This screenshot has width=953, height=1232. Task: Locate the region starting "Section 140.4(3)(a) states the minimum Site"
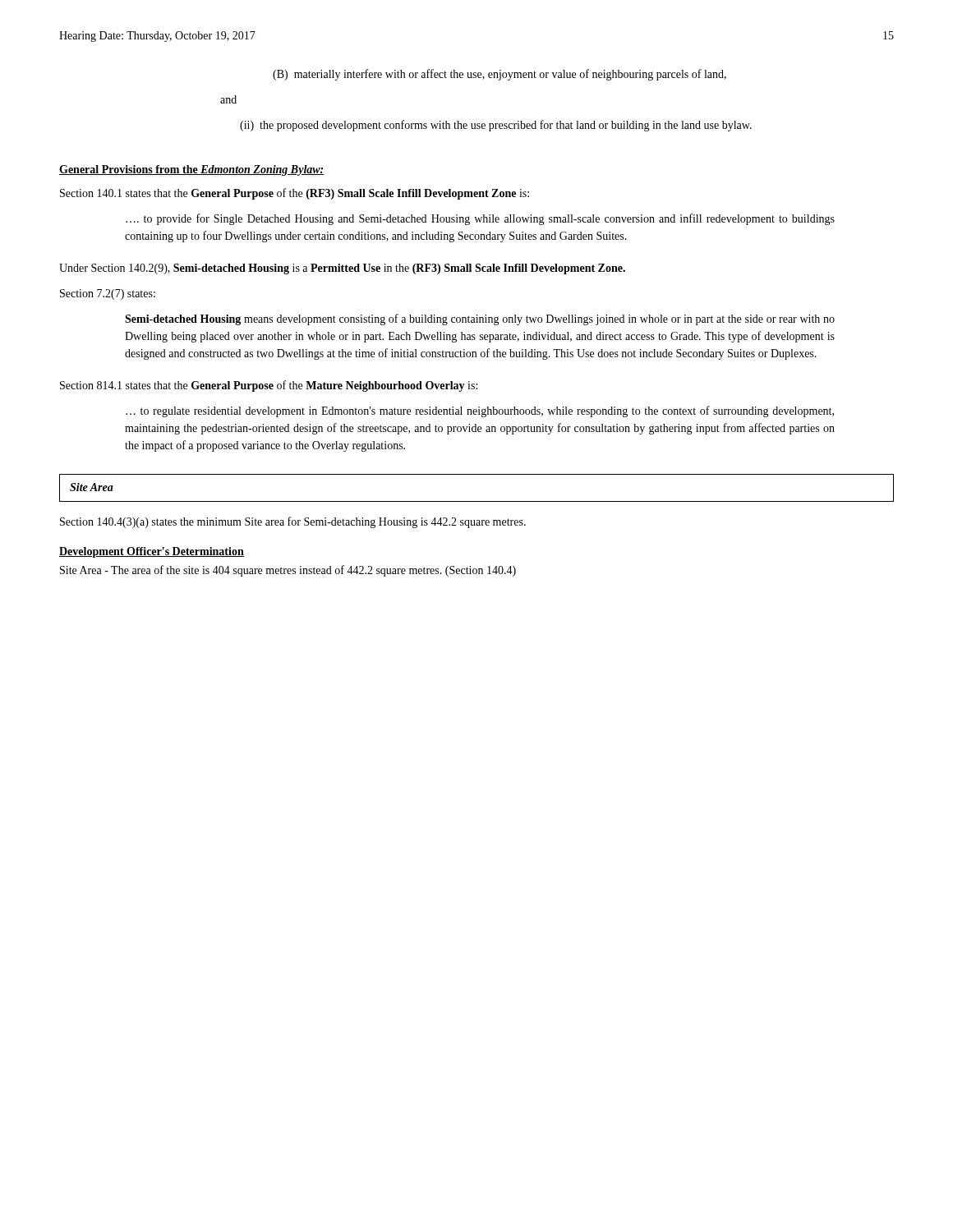tap(293, 522)
